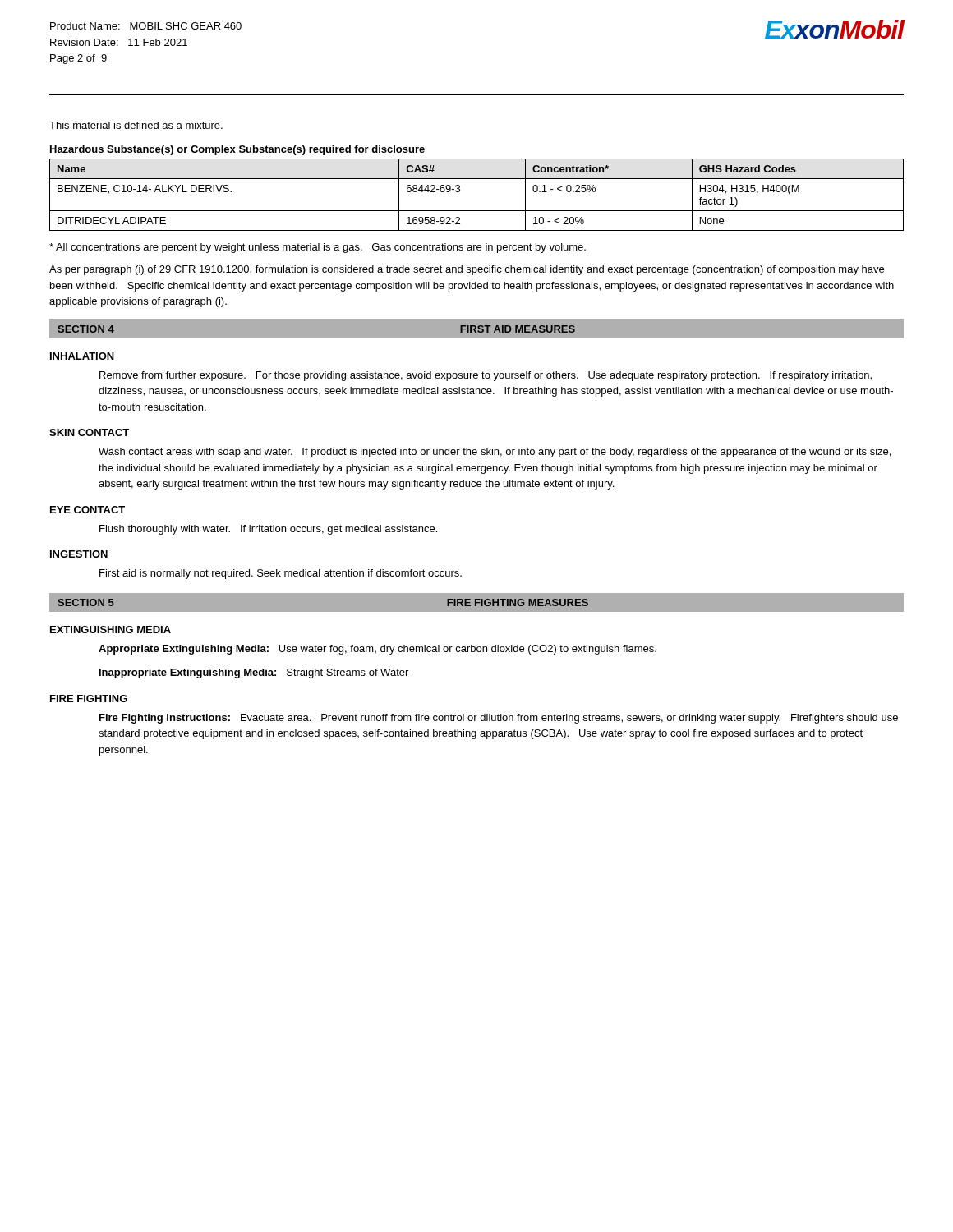Locate the block of text that opens with "Flush thoroughly with"
953x1232 pixels.
coord(268,528)
